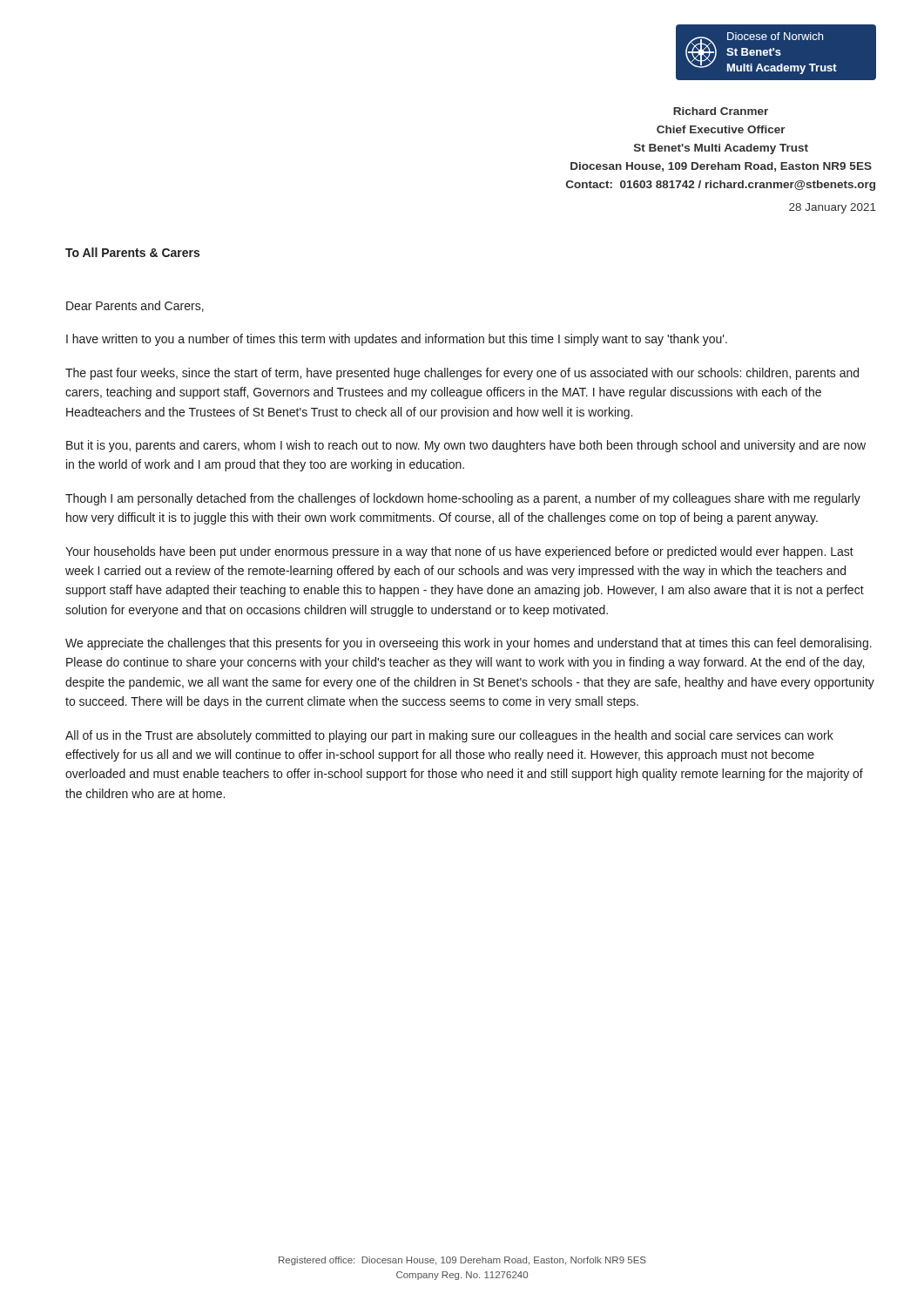The height and width of the screenshot is (1307, 924).
Task: Click on the logo
Action: click(x=776, y=52)
